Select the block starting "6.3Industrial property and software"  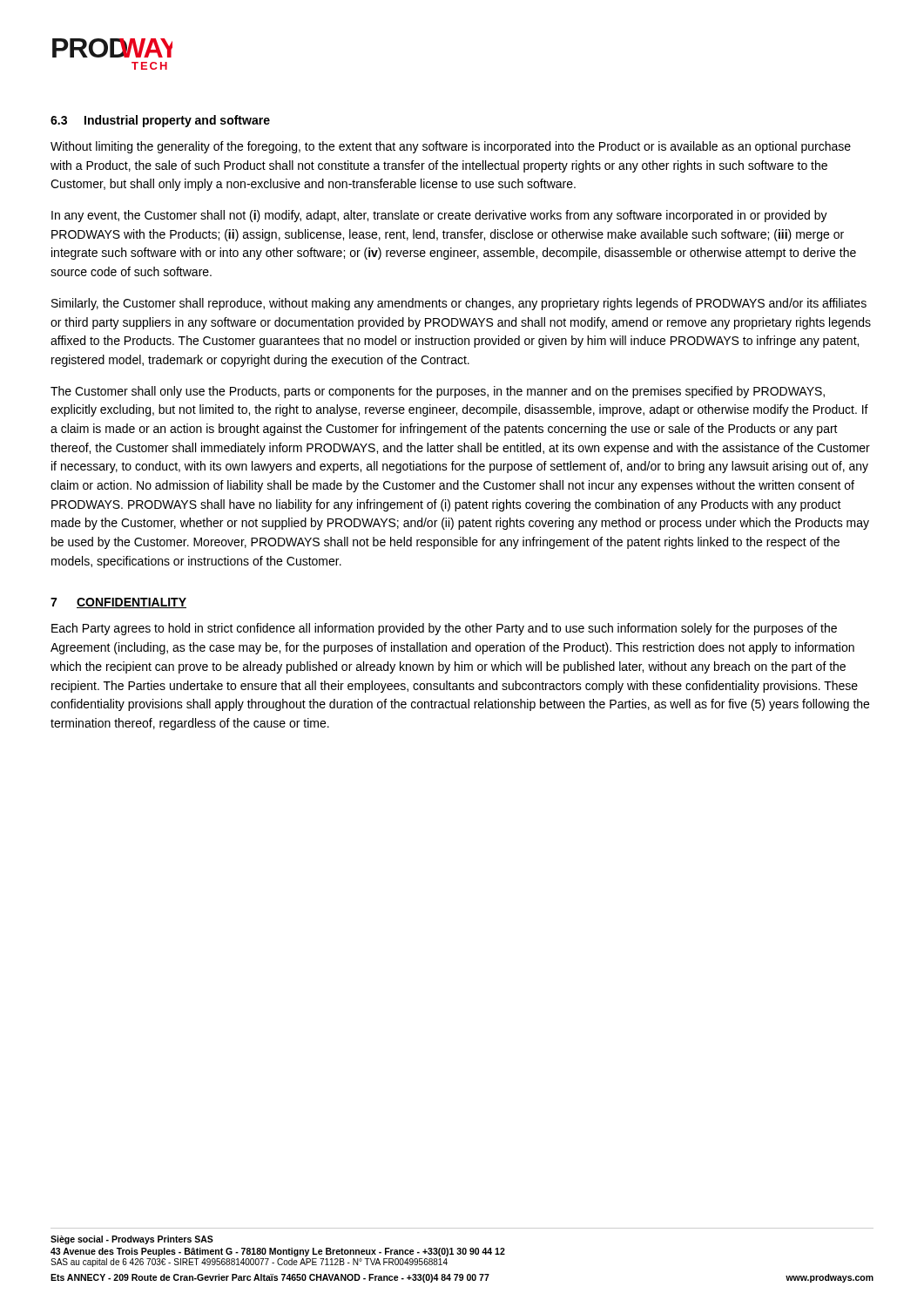coord(160,120)
